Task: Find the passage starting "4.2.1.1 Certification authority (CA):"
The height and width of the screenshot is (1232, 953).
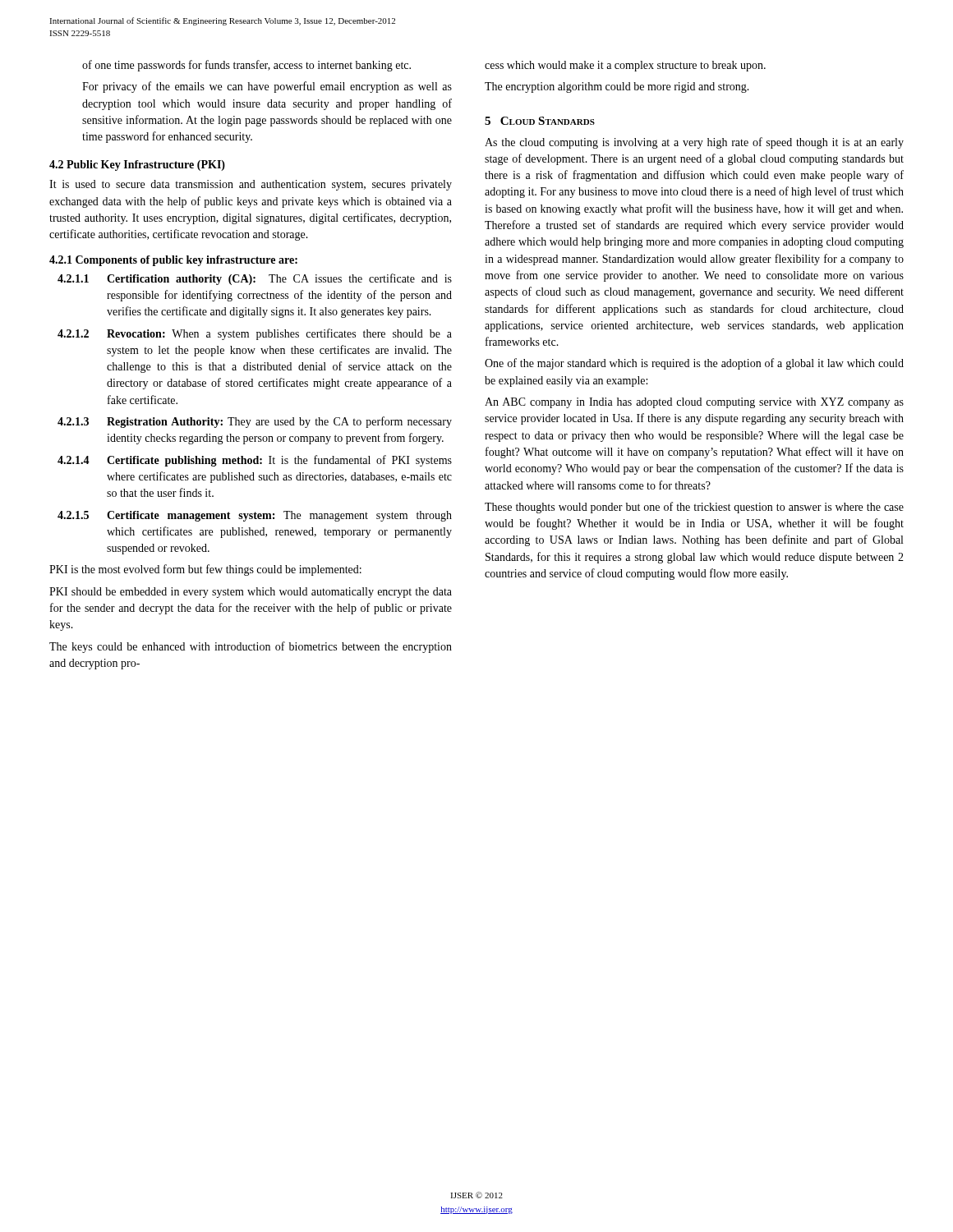Action: click(x=255, y=296)
